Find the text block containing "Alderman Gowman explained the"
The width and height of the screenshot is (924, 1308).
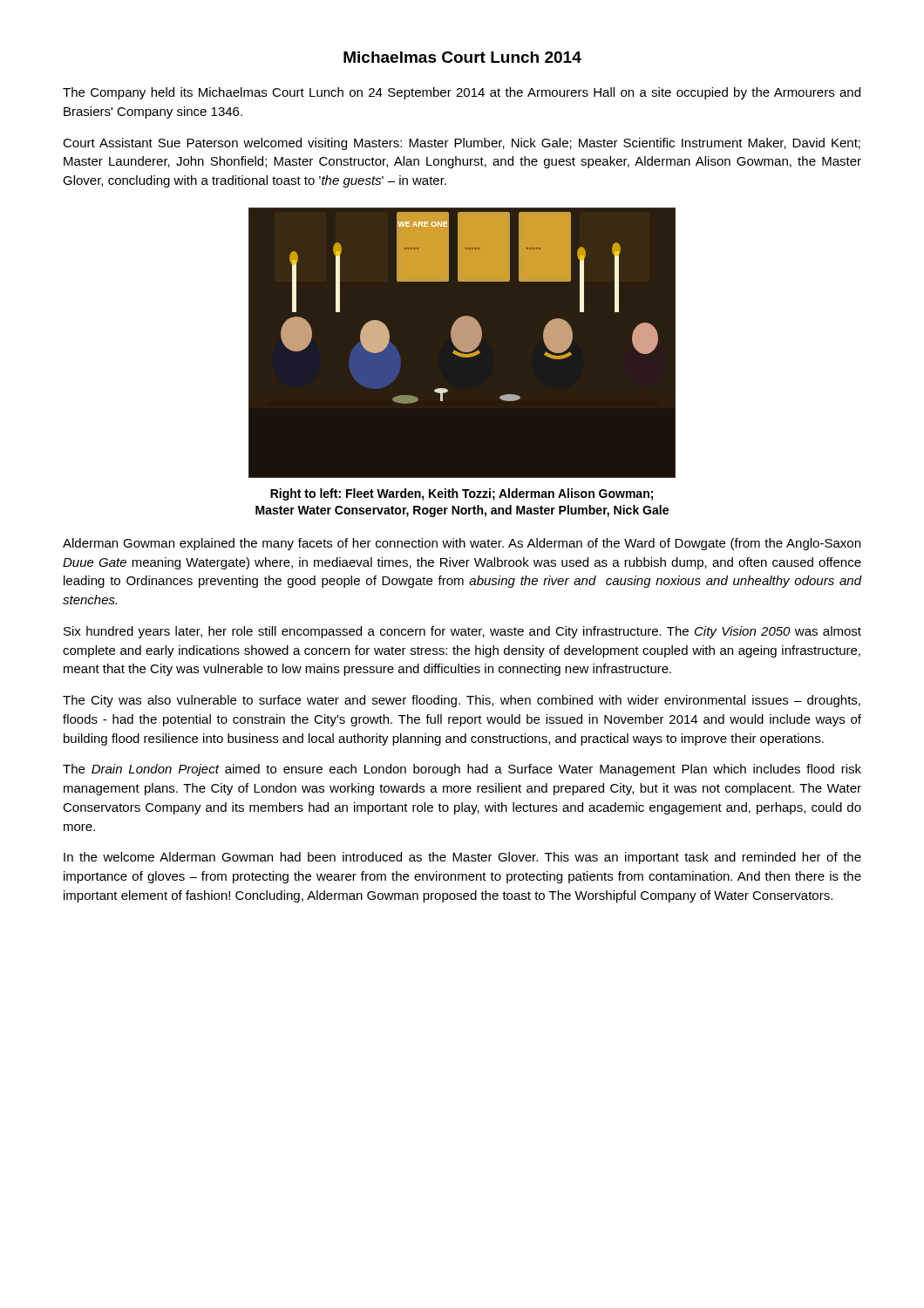coord(462,571)
